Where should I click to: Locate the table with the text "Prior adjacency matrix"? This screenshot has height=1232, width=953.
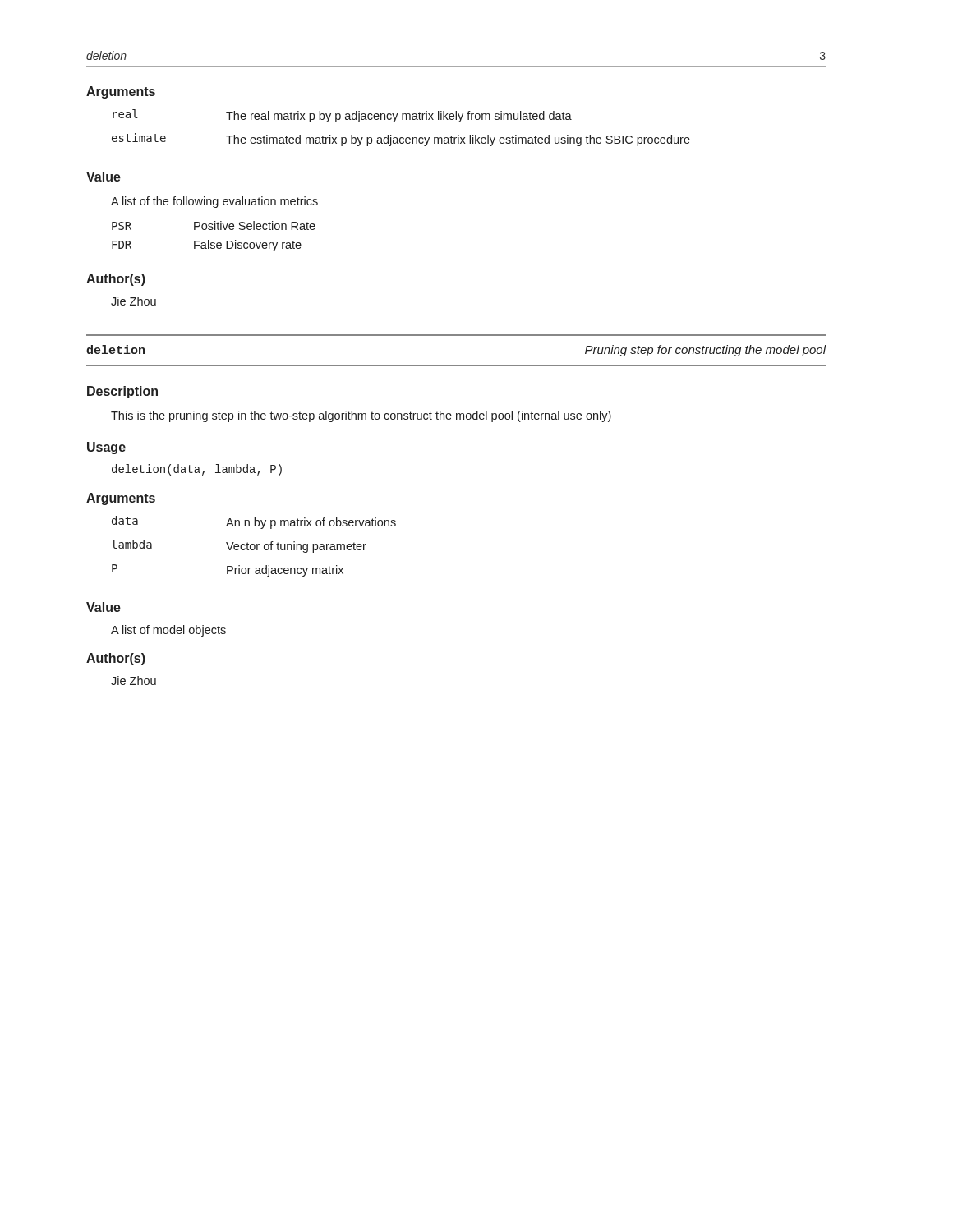tap(456, 550)
